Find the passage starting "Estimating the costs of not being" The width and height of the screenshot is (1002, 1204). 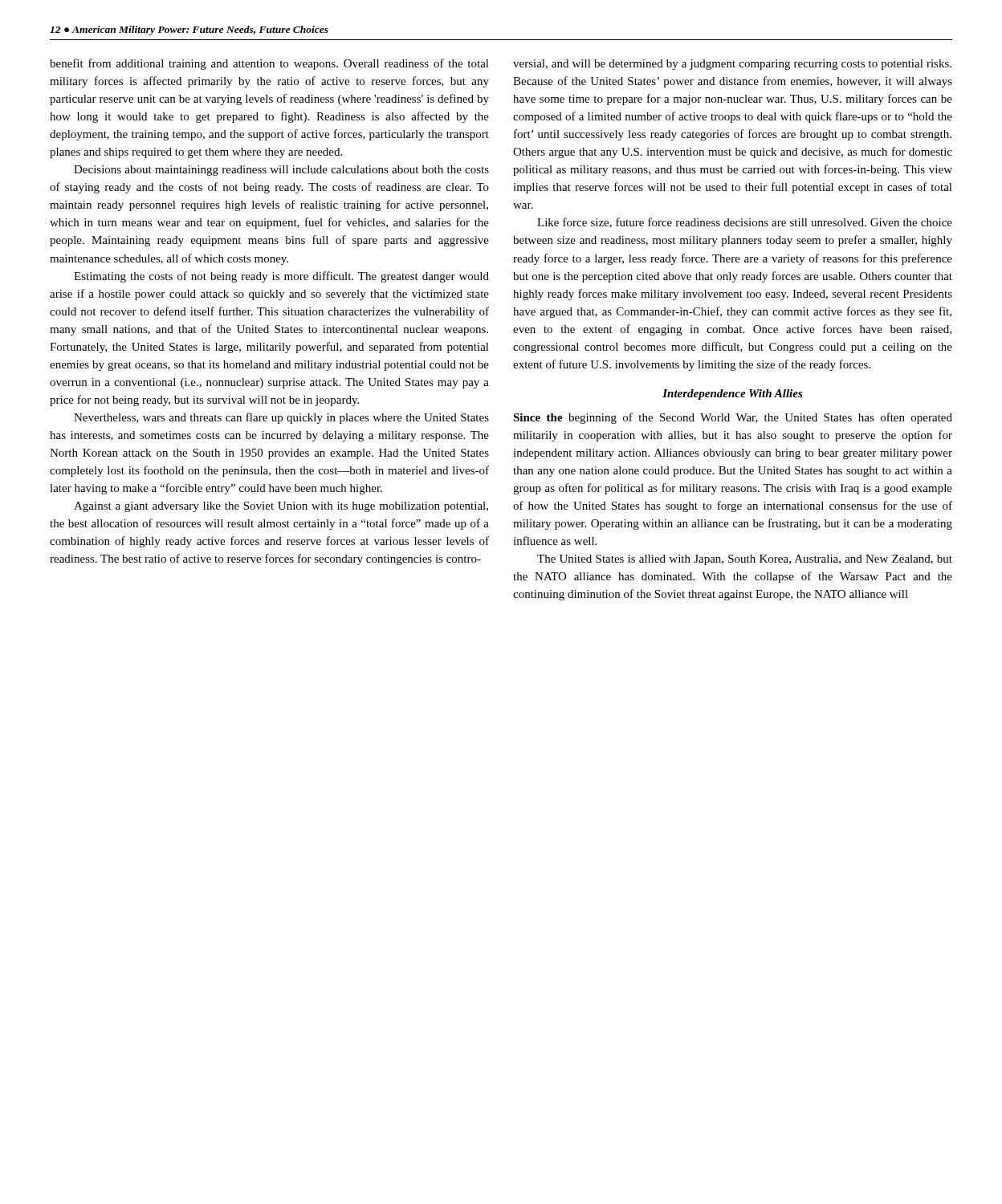coord(269,338)
